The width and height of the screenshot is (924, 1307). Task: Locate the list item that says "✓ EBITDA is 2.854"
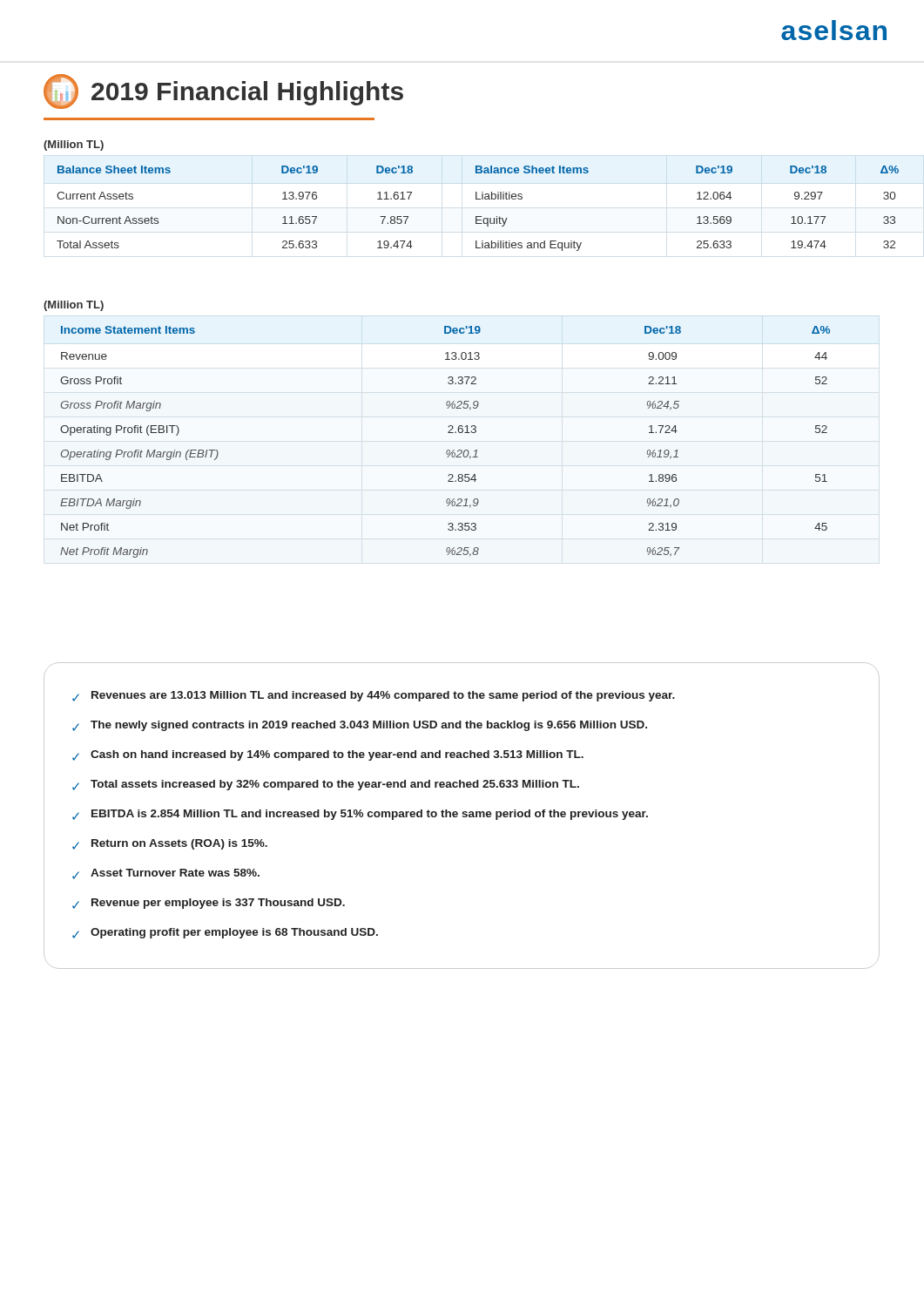pyautogui.click(x=360, y=816)
